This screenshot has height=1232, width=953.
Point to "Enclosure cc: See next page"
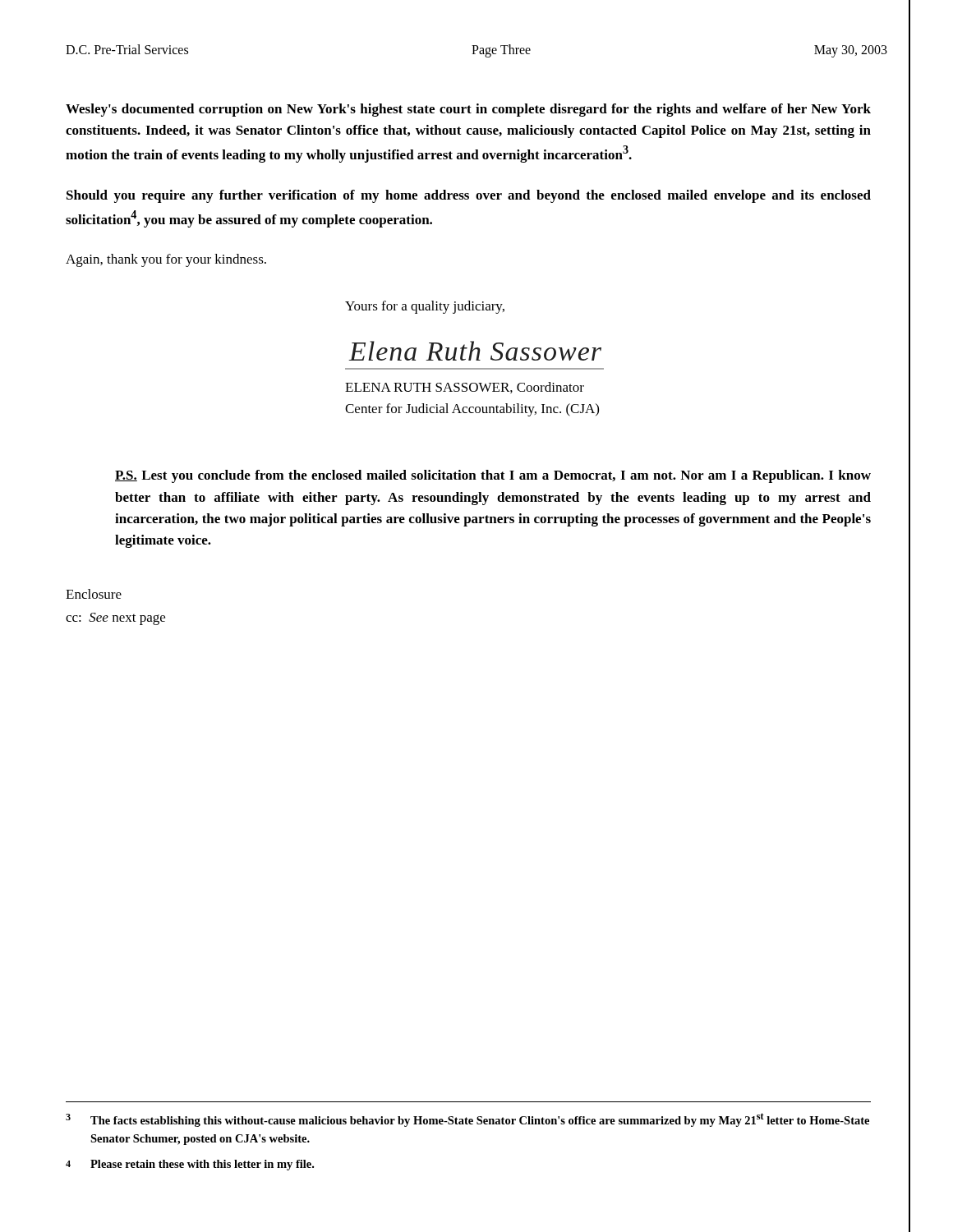click(x=116, y=605)
